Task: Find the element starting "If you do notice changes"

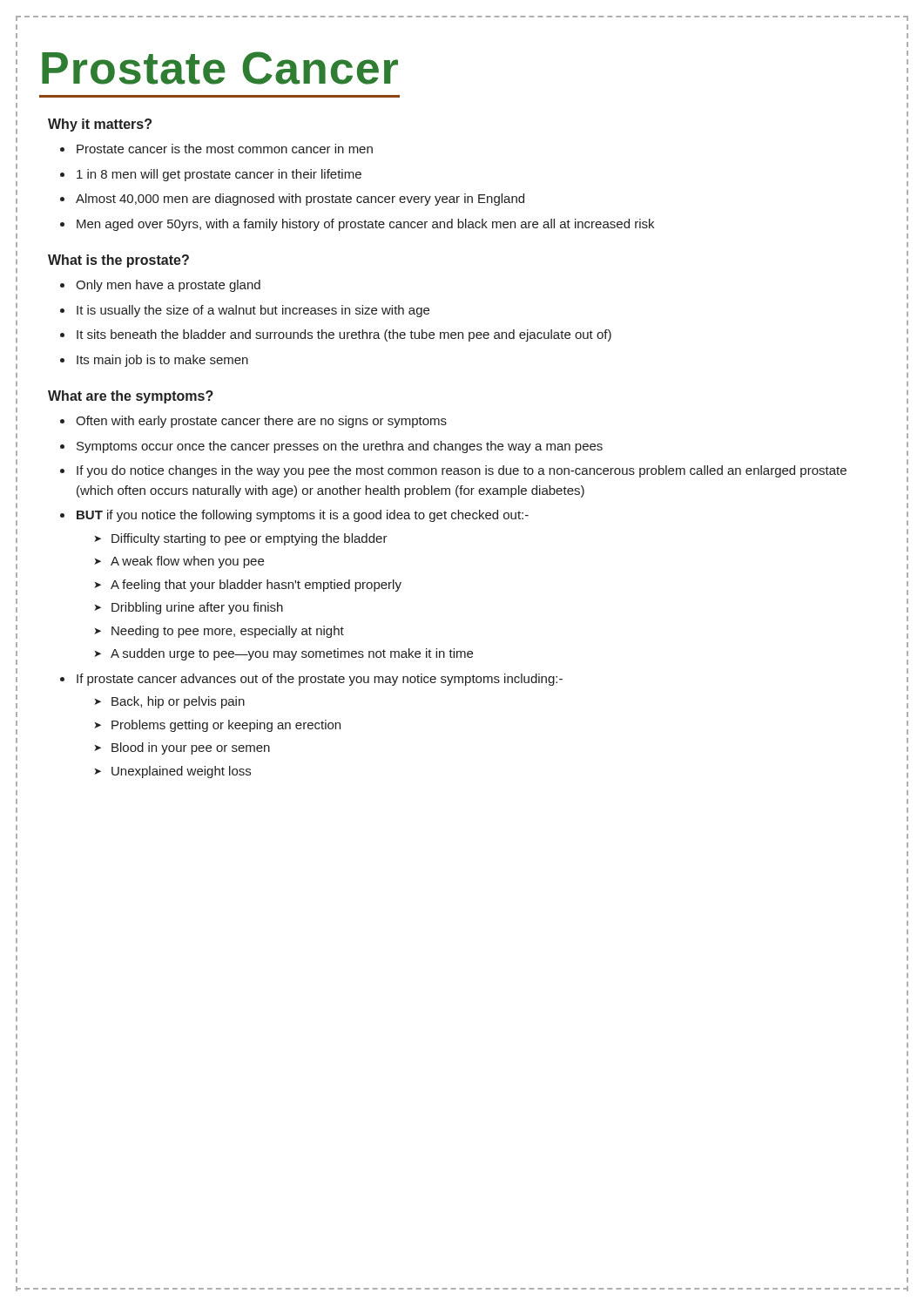Action: coord(479,481)
